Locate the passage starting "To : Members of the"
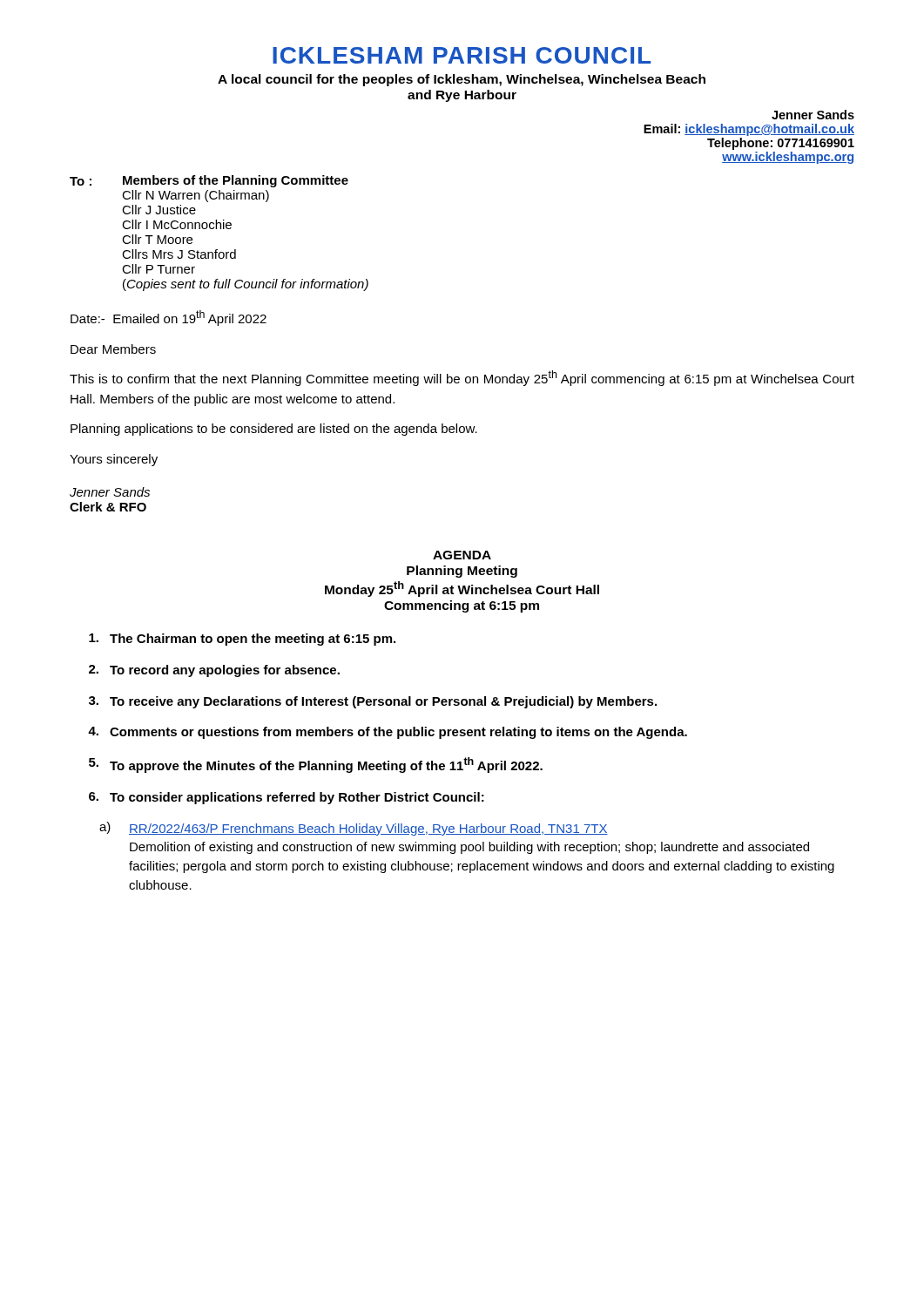Viewport: 924px width, 1307px height. [x=209, y=181]
